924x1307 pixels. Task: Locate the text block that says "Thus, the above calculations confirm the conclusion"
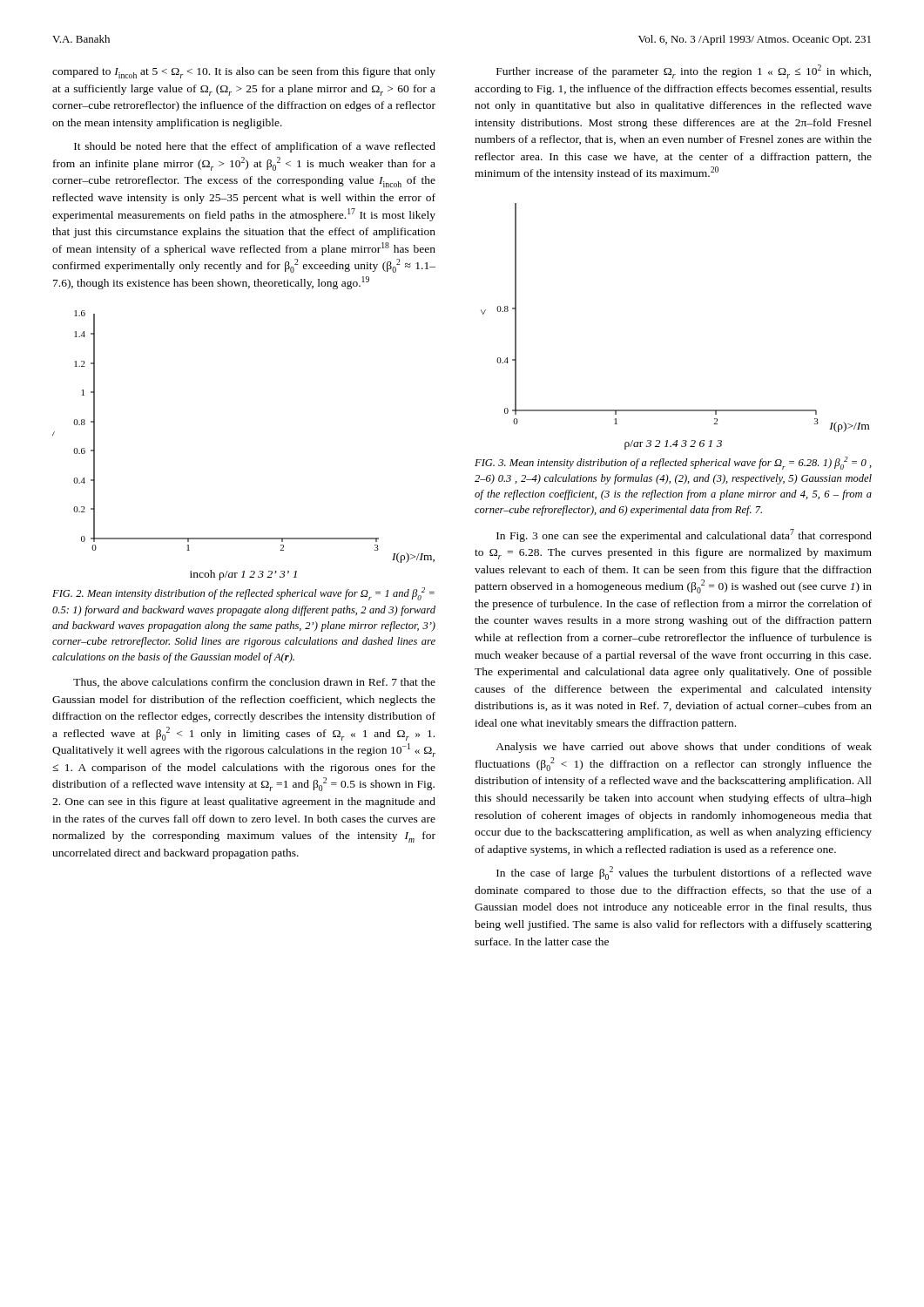click(x=244, y=767)
